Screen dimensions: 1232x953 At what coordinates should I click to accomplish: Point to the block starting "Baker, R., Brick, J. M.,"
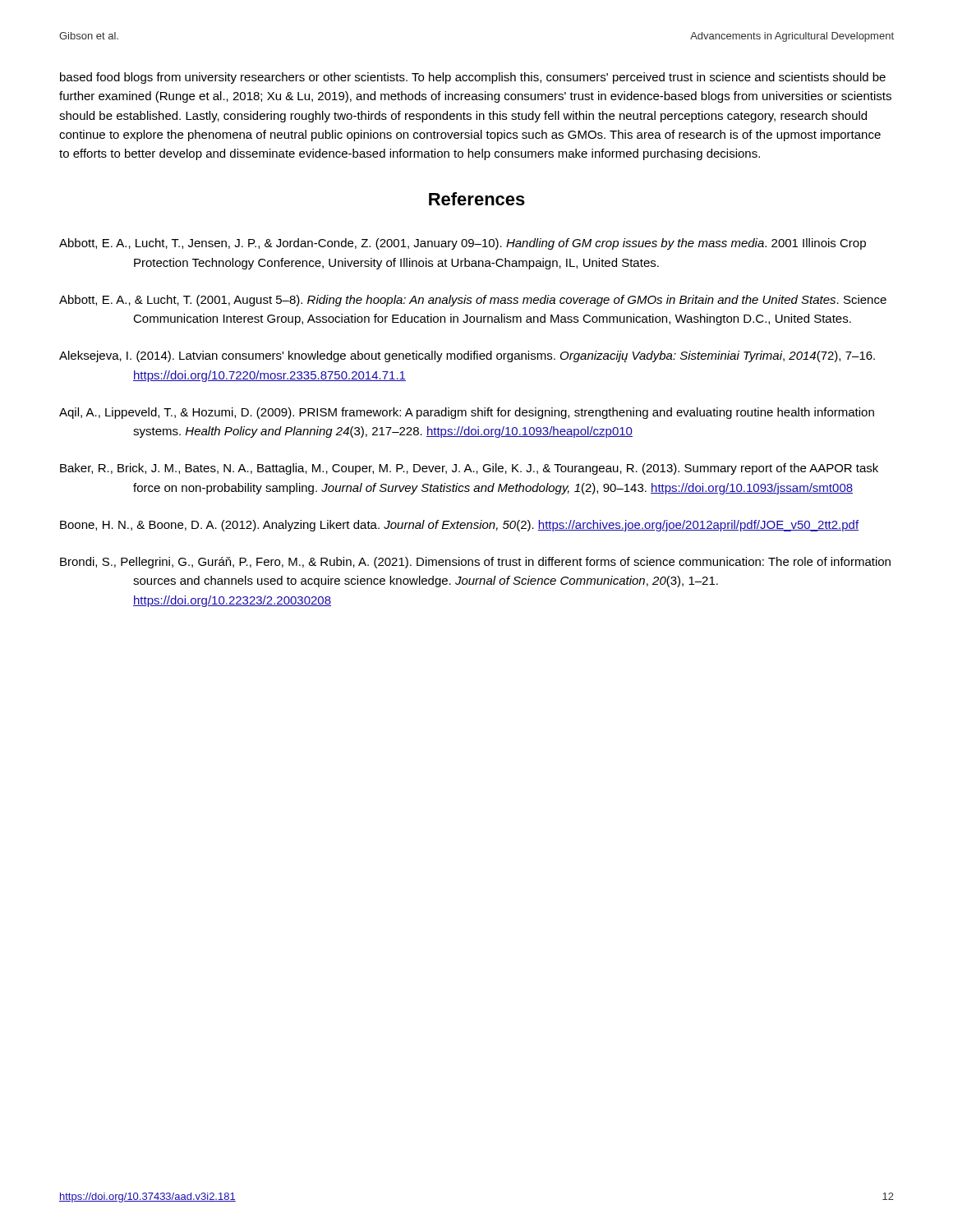point(469,478)
